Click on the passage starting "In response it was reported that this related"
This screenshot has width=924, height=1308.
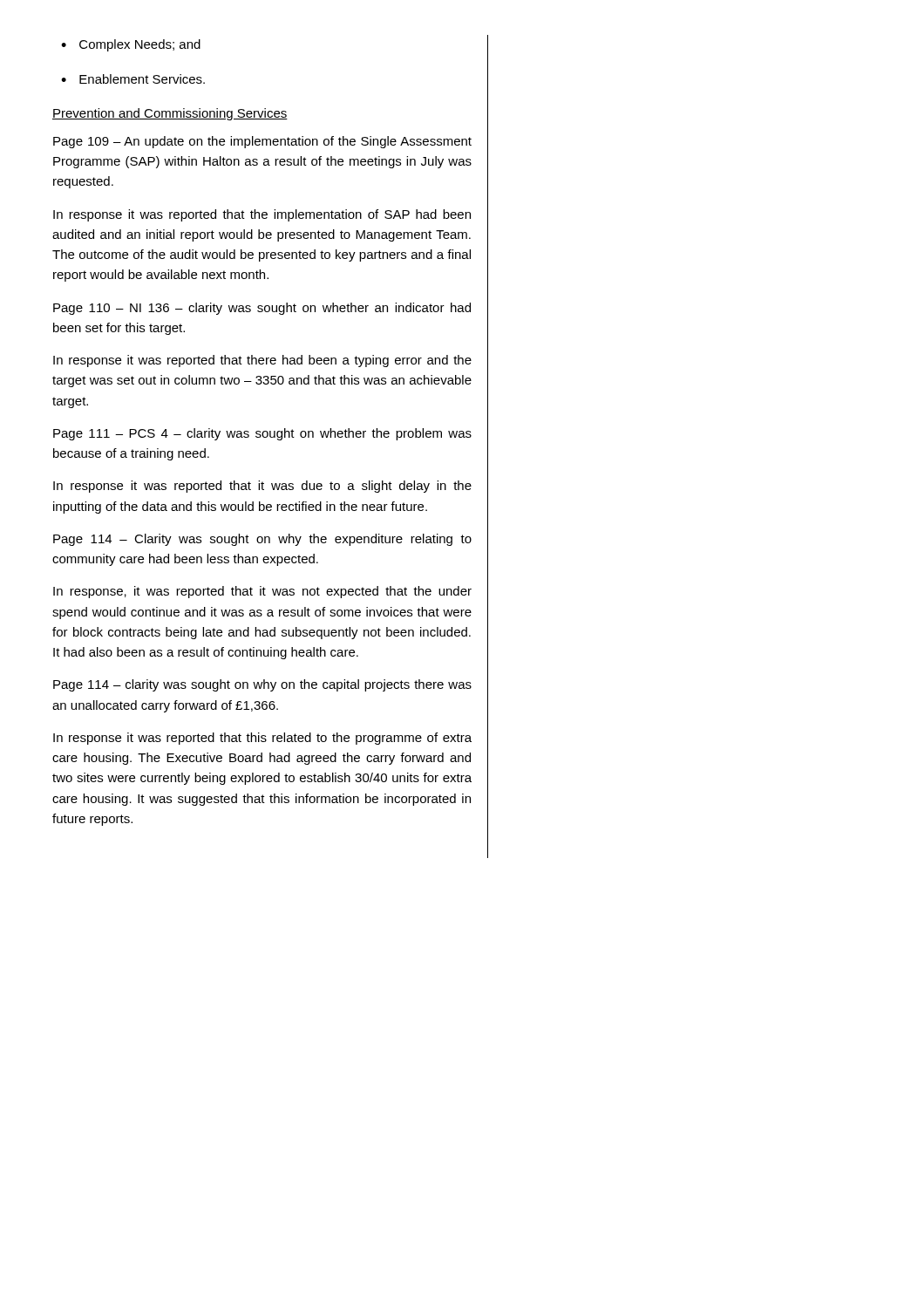(262, 778)
